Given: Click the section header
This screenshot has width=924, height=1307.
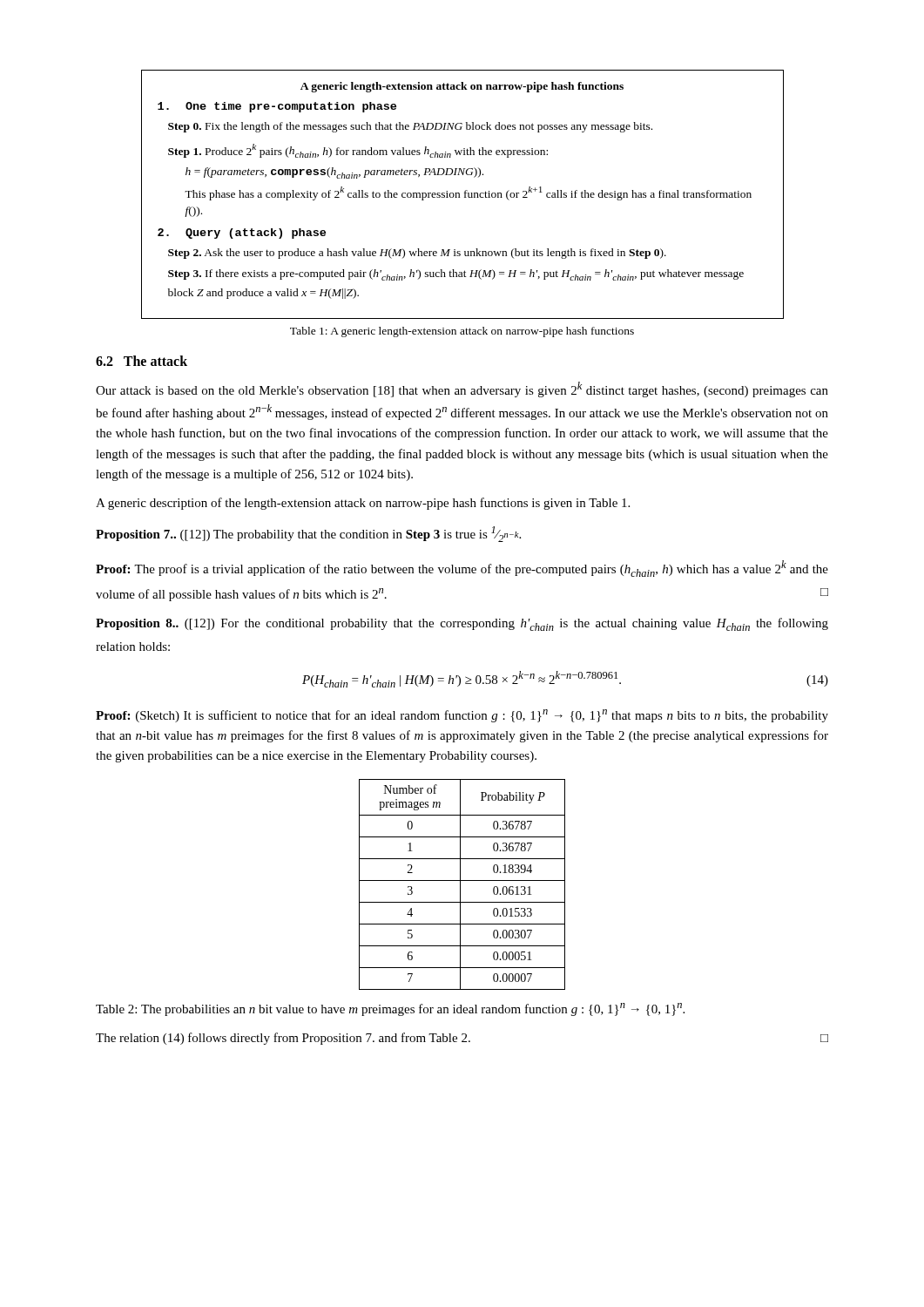Looking at the screenshot, I should pos(142,361).
